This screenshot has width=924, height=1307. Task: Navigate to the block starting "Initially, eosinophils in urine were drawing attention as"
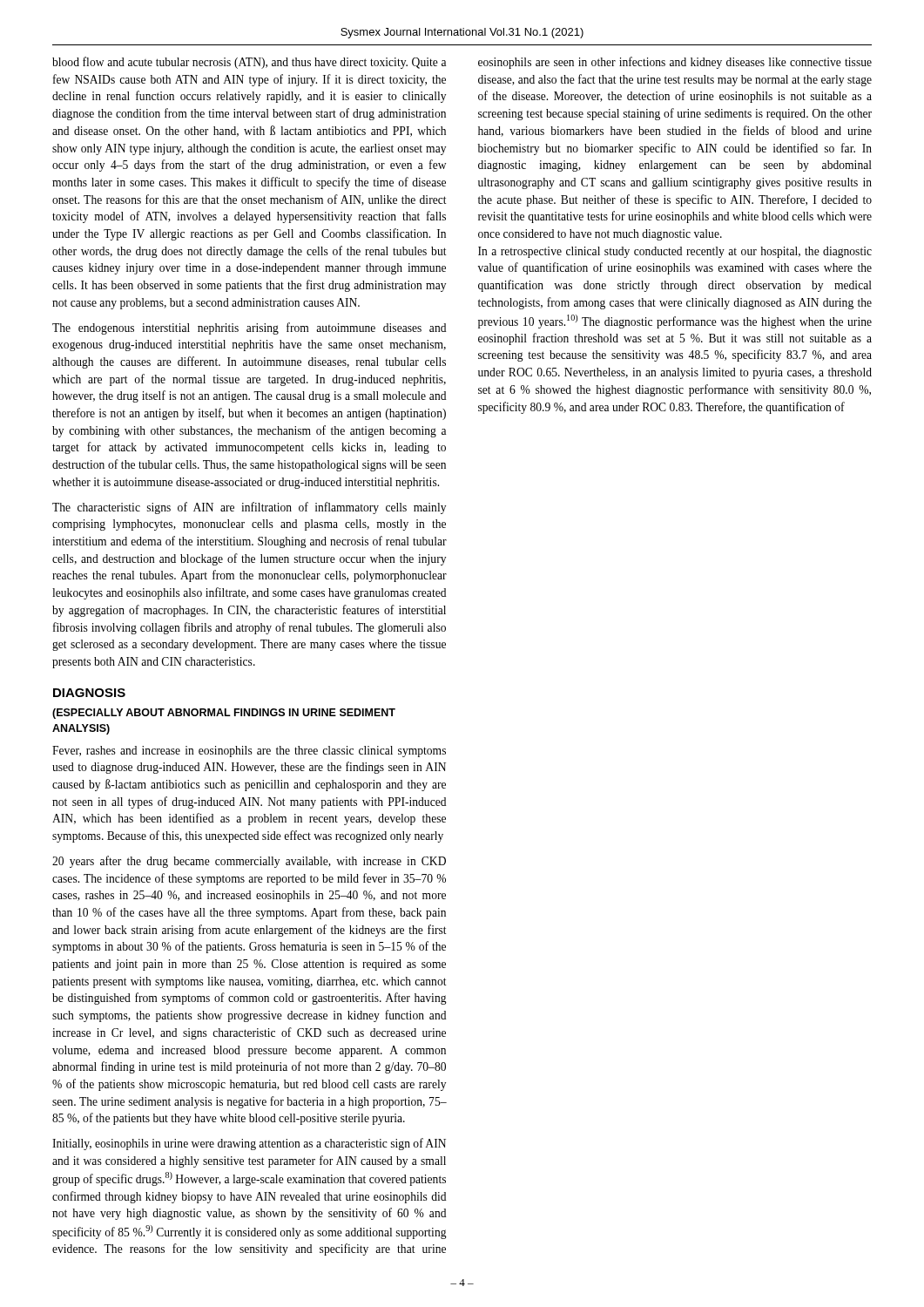244,62
